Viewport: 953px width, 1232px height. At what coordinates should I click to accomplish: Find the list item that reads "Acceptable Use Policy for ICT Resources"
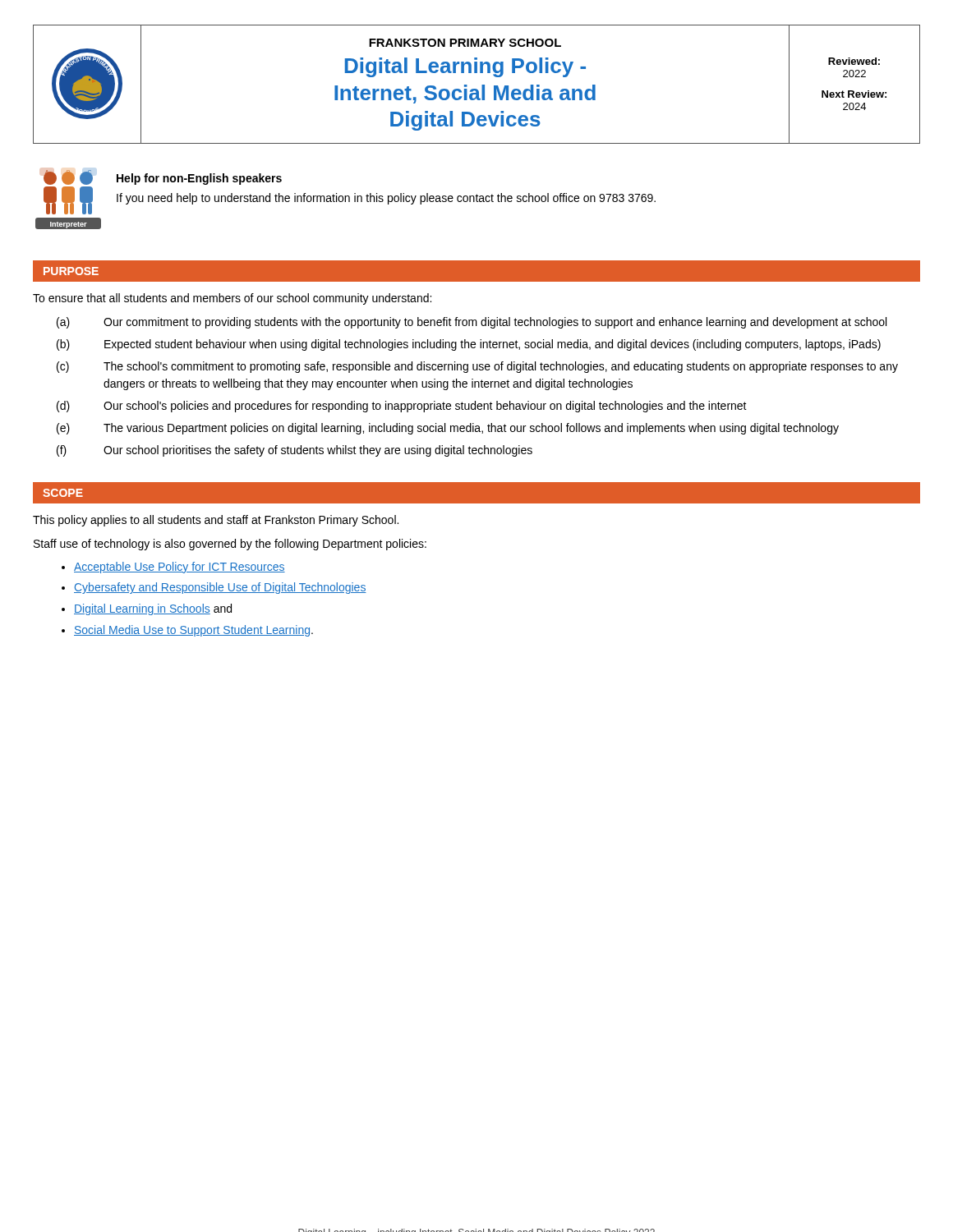point(179,566)
